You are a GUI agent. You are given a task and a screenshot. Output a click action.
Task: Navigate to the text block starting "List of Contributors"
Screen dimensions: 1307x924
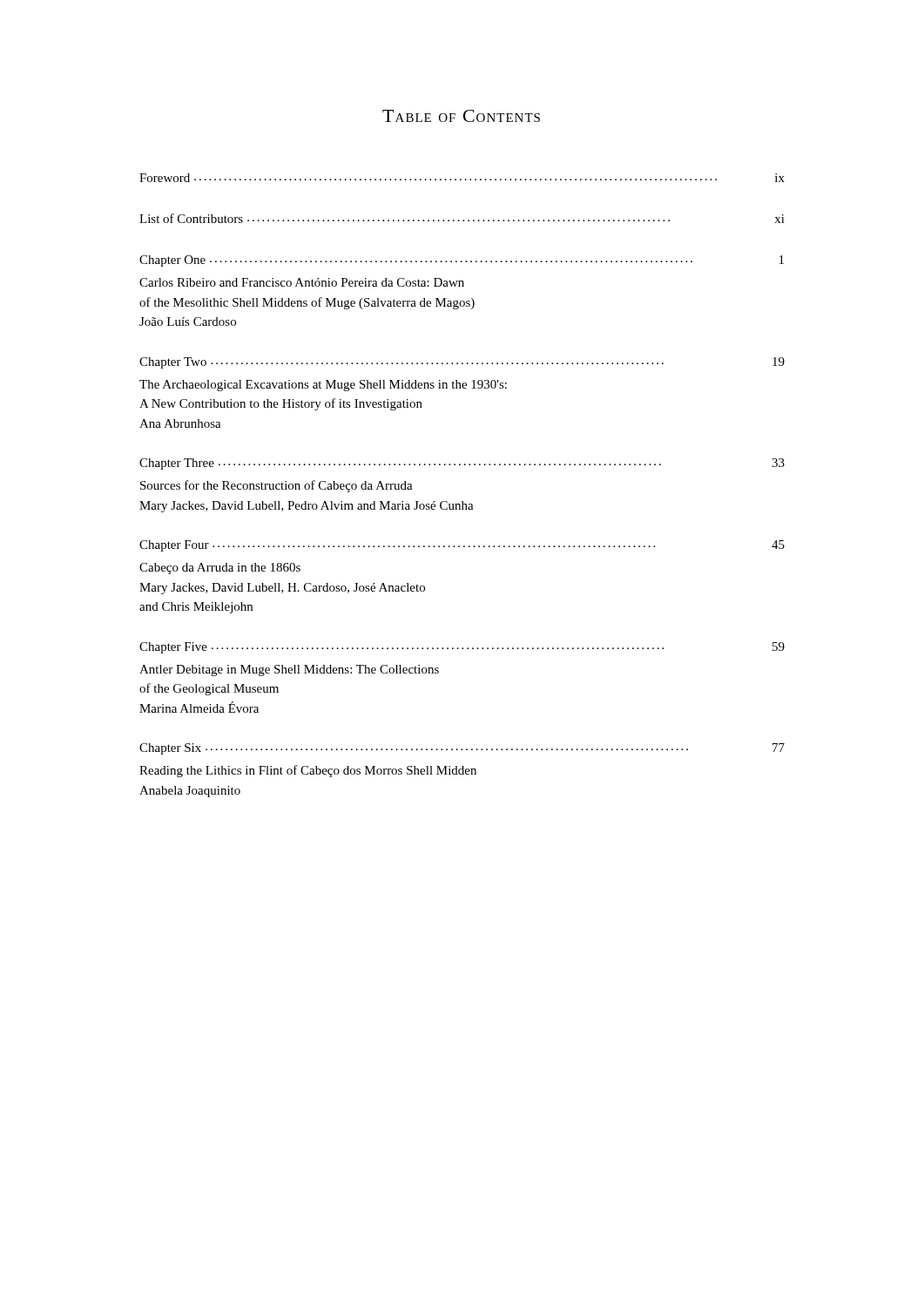pos(462,221)
